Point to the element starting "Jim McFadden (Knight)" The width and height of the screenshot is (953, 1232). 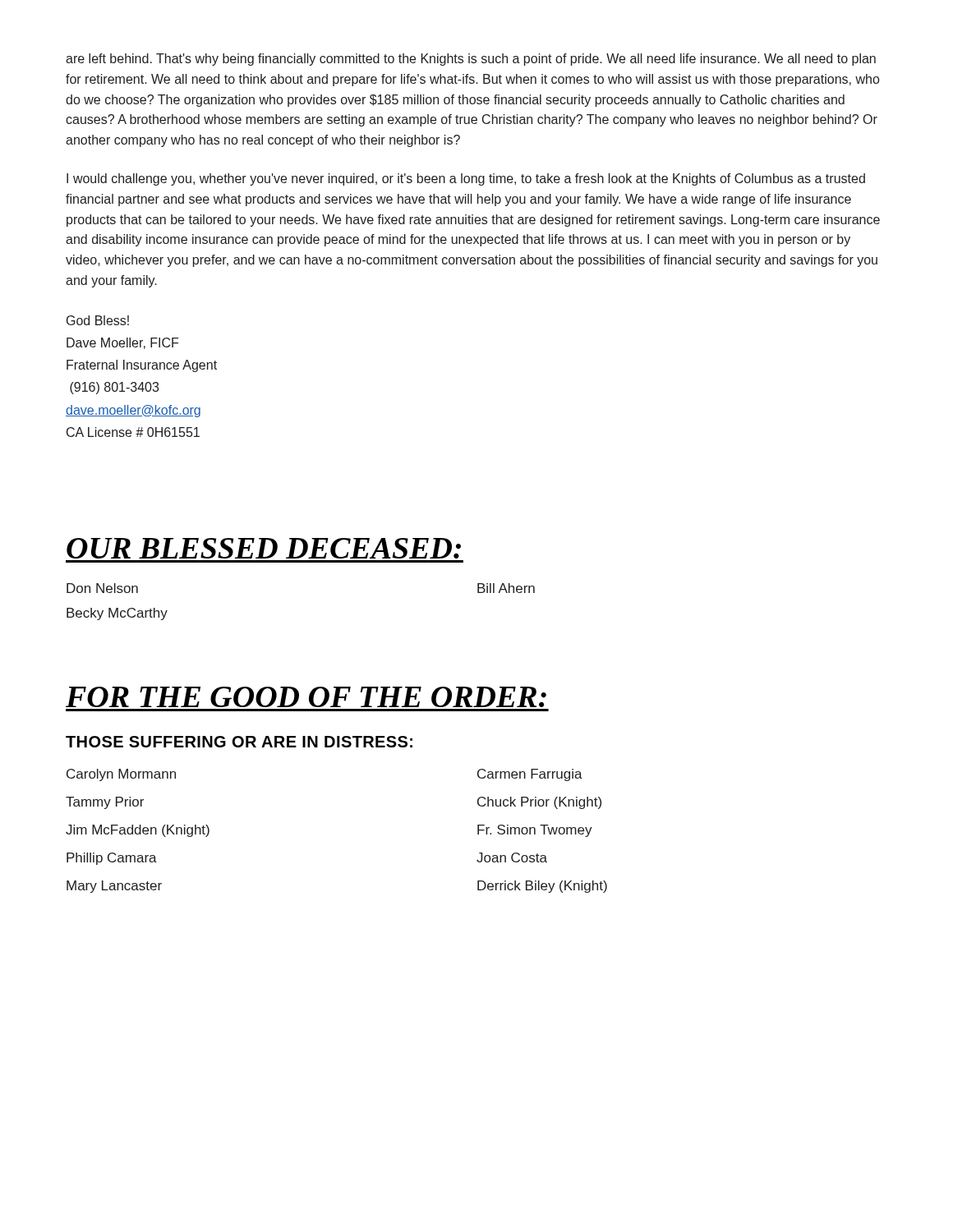(138, 830)
